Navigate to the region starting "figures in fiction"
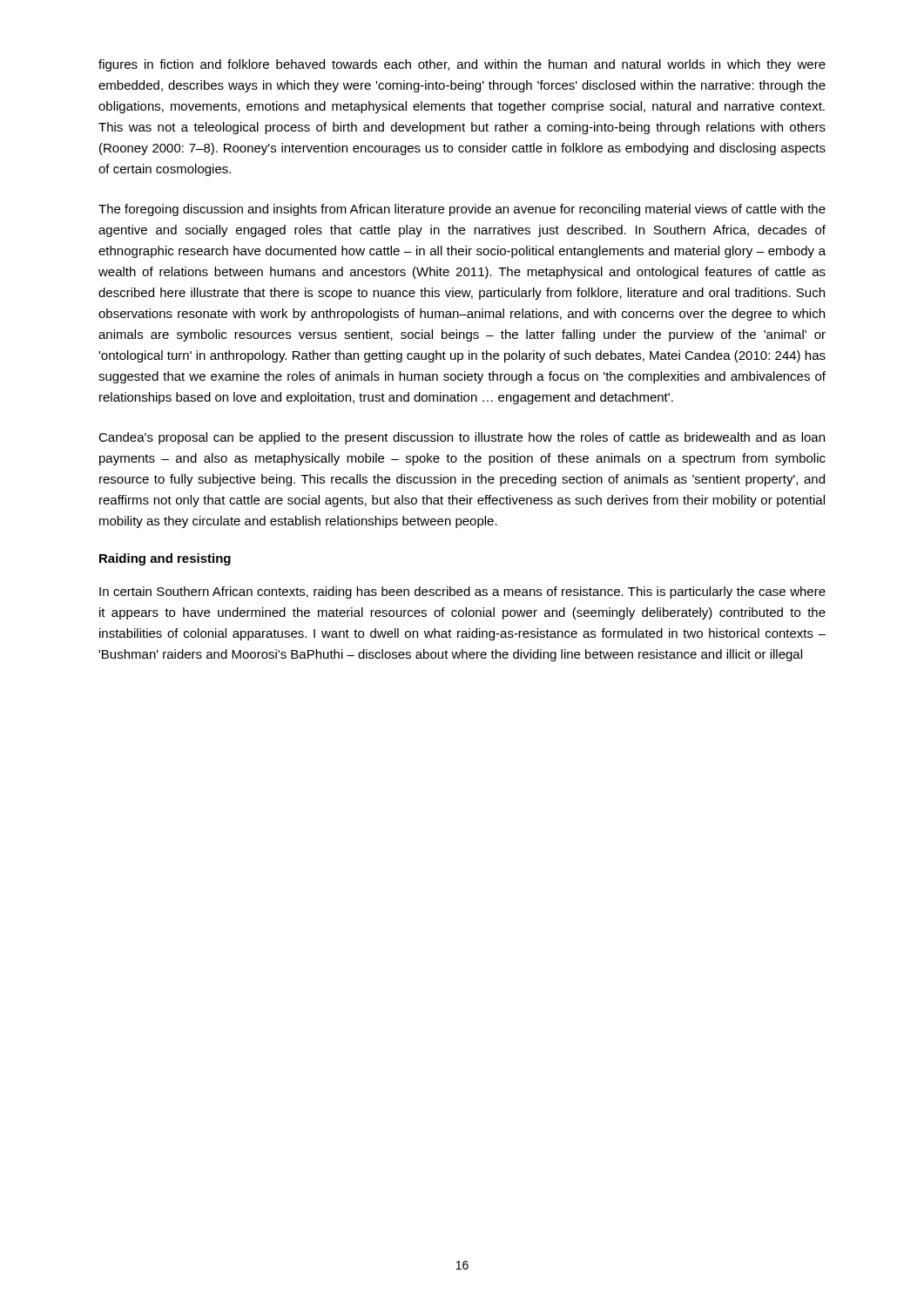This screenshot has width=924, height=1307. click(462, 116)
